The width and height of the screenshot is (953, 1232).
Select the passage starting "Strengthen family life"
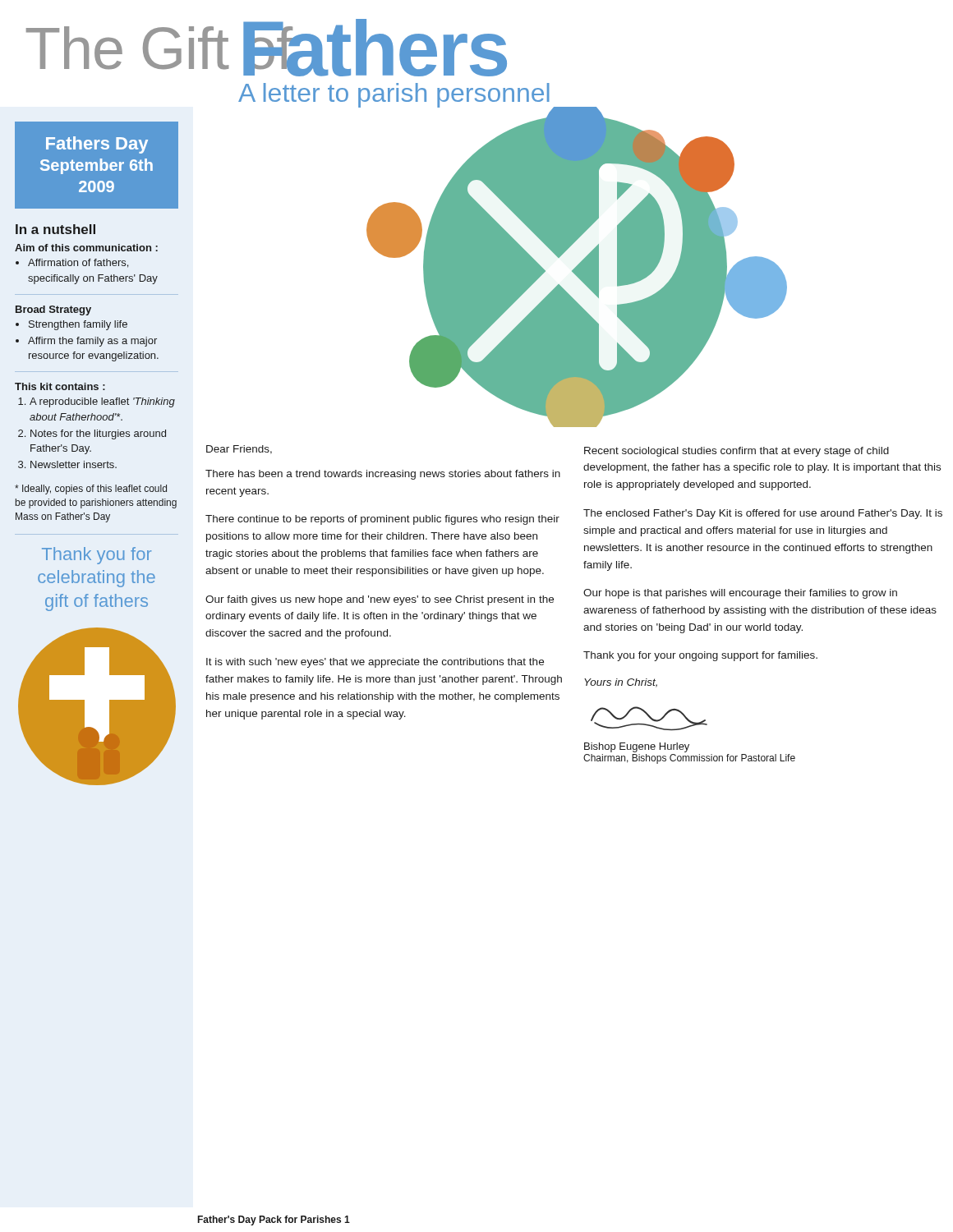(x=97, y=324)
